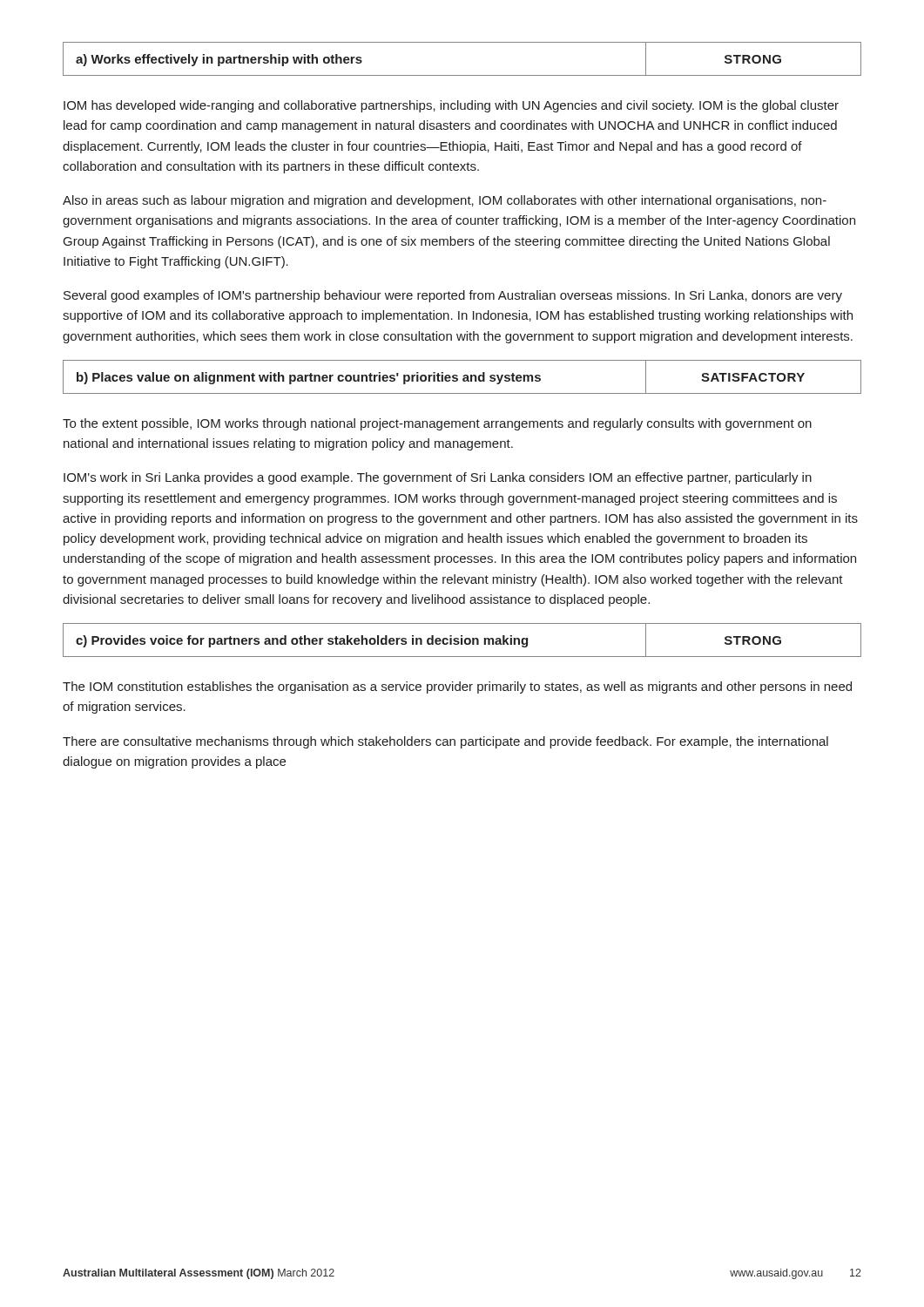The image size is (924, 1307).
Task: Locate the table with the text "c) Provides voice for"
Action: point(462,640)
